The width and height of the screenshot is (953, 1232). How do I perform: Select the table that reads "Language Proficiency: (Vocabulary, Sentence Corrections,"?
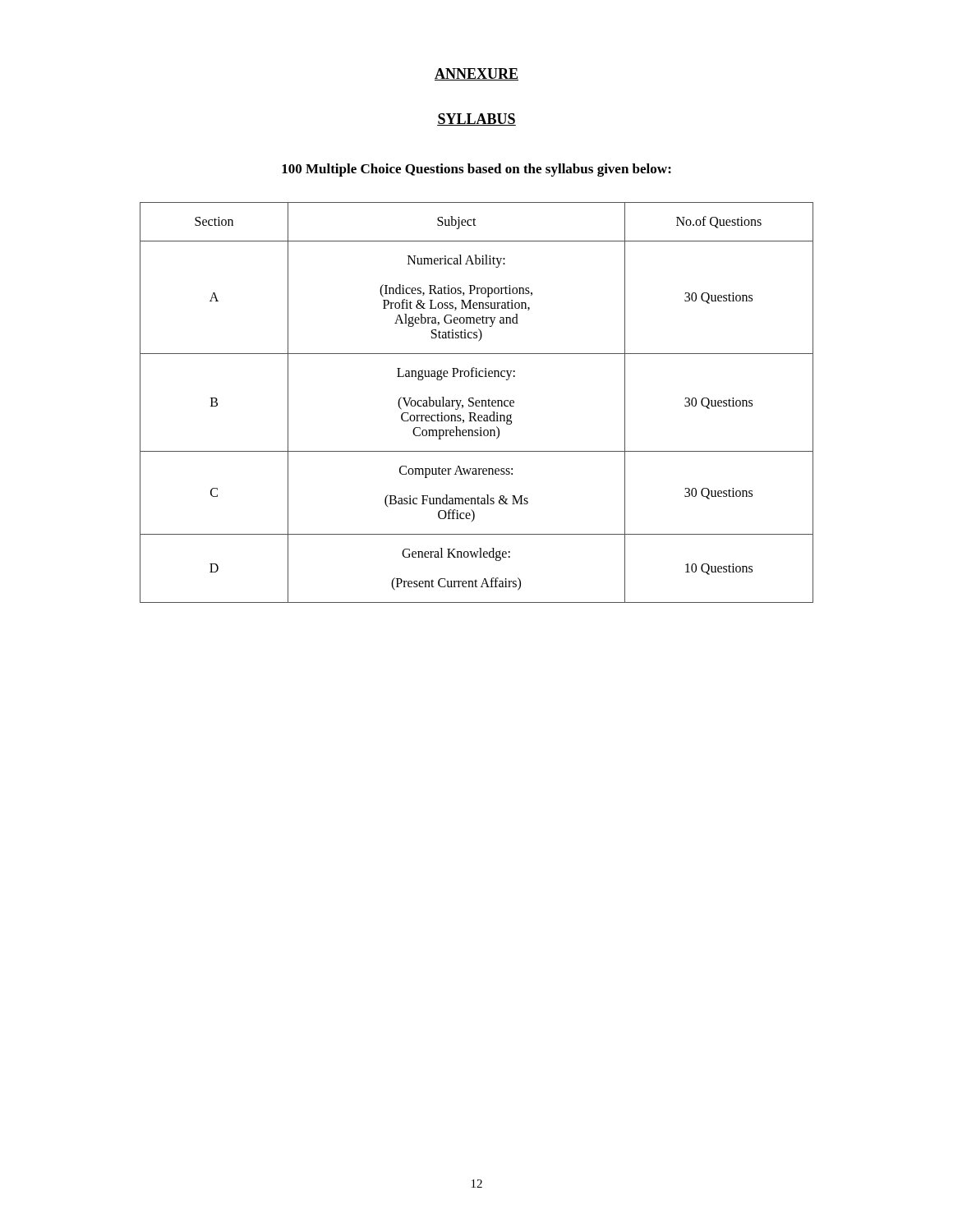[476, 402]
